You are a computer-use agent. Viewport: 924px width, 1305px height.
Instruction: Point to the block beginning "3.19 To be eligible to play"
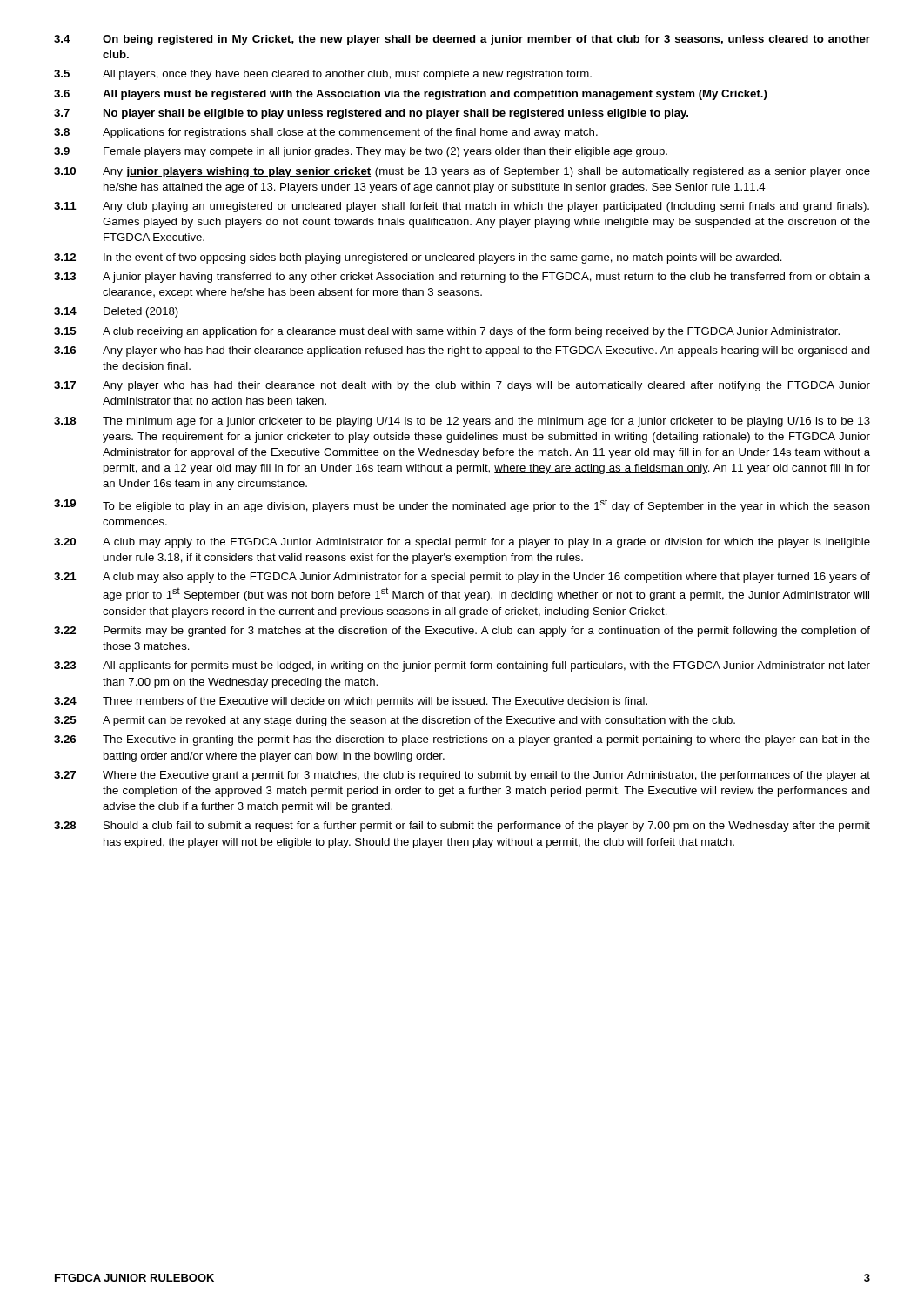click(x=462, y=513)
